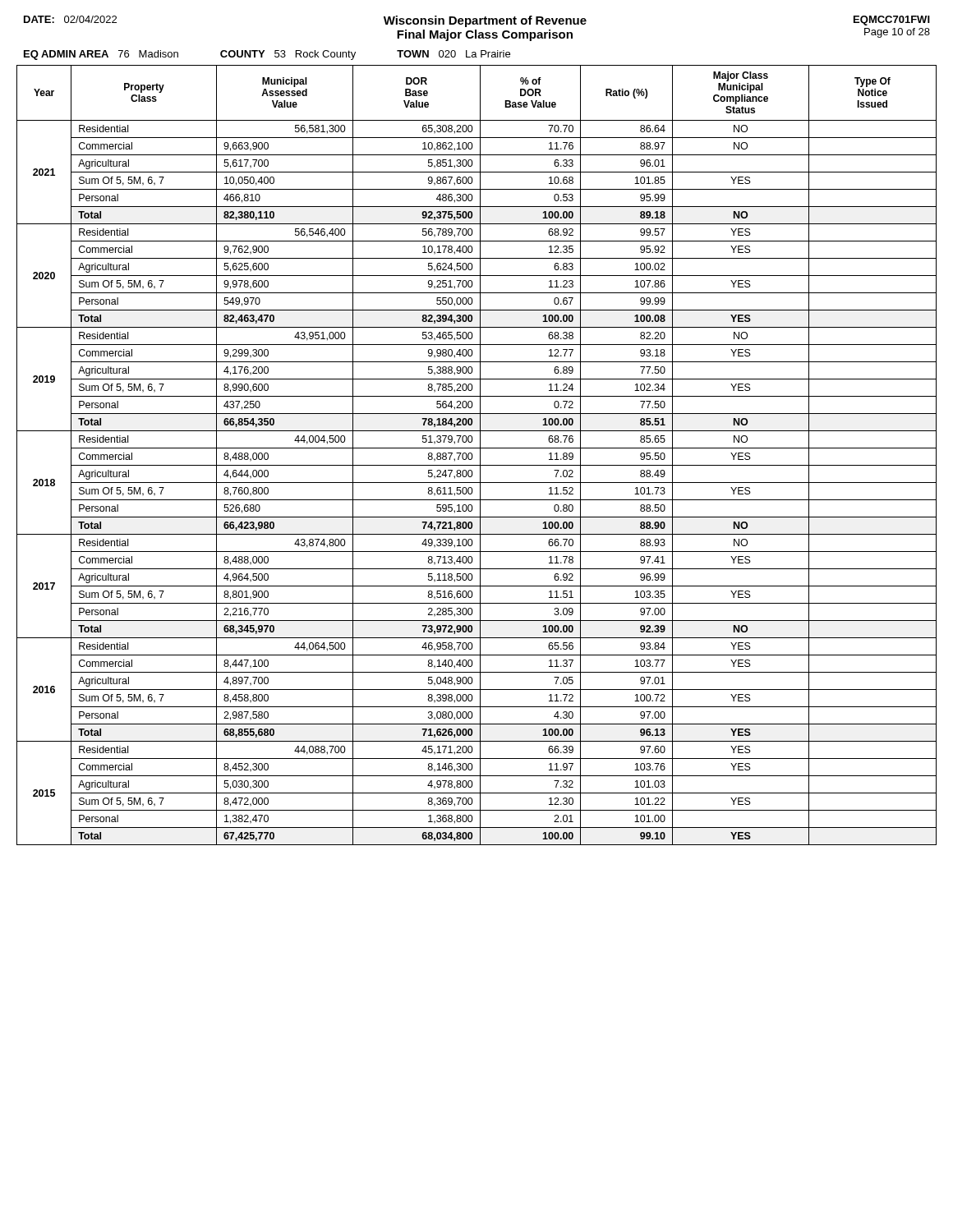The width and height of the screenshot is (953, 1232).
Task: Select the text block that reads "EQ ADMIN AREA 76 Madison COUNTY"
Action: coord(267,54)
